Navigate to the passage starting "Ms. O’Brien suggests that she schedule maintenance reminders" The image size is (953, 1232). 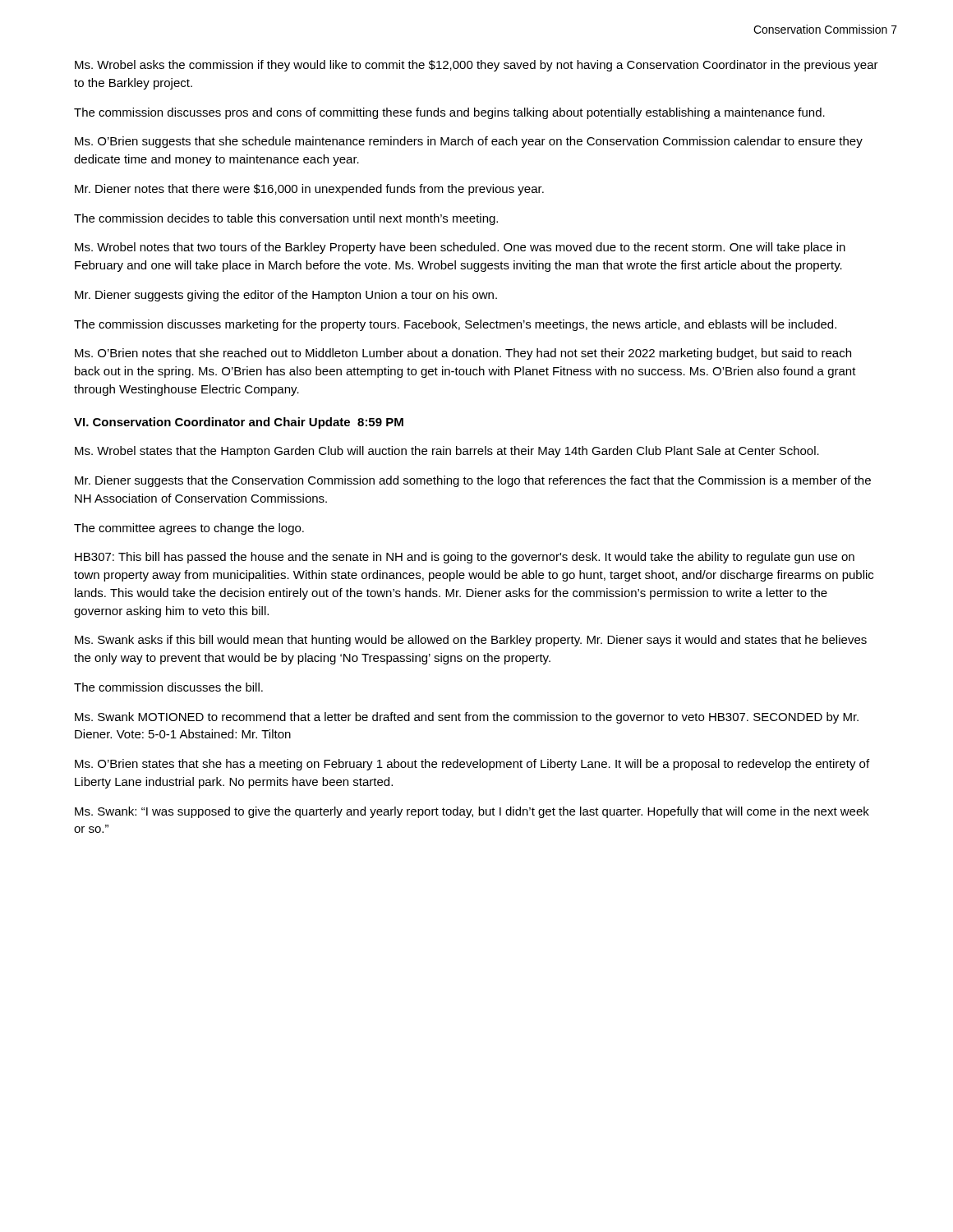(468, 150)
